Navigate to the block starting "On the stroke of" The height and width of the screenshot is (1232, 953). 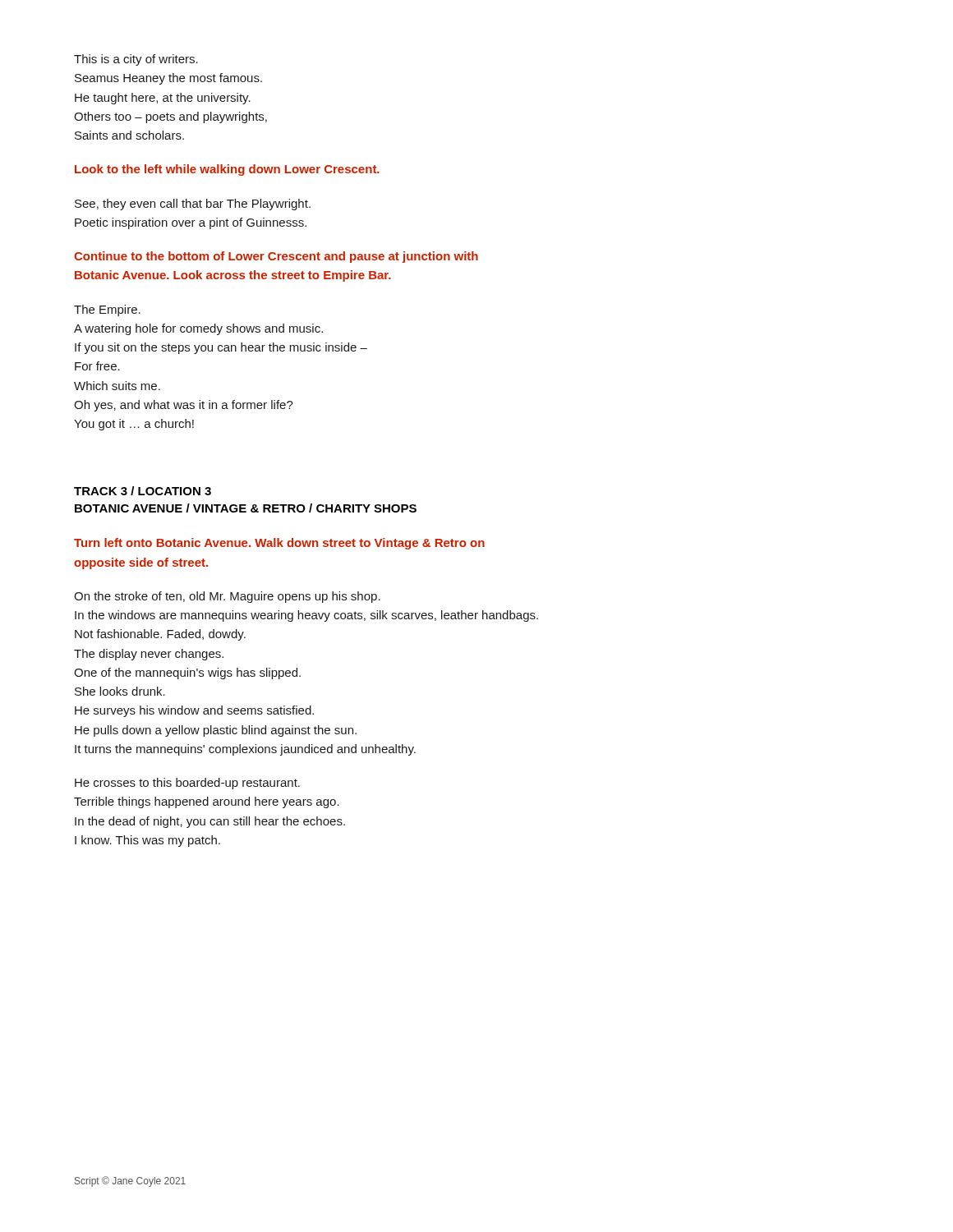click(x=307, y=672)
